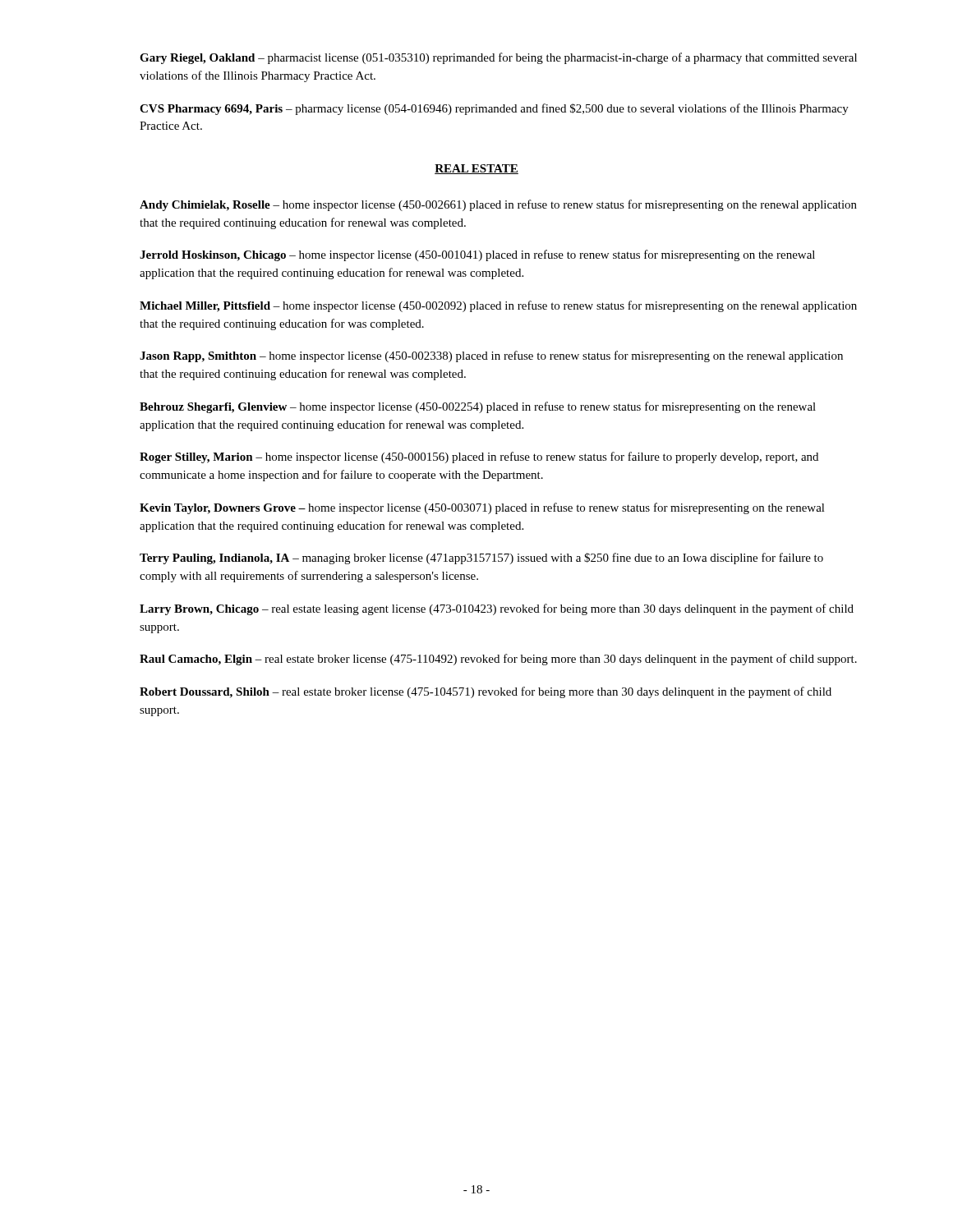Locate the passage starting "Raul Camacho, Elgin – real estate broker"
Image resolution: width=953 pixels, height=1232 pixels.
click(501, 660)
